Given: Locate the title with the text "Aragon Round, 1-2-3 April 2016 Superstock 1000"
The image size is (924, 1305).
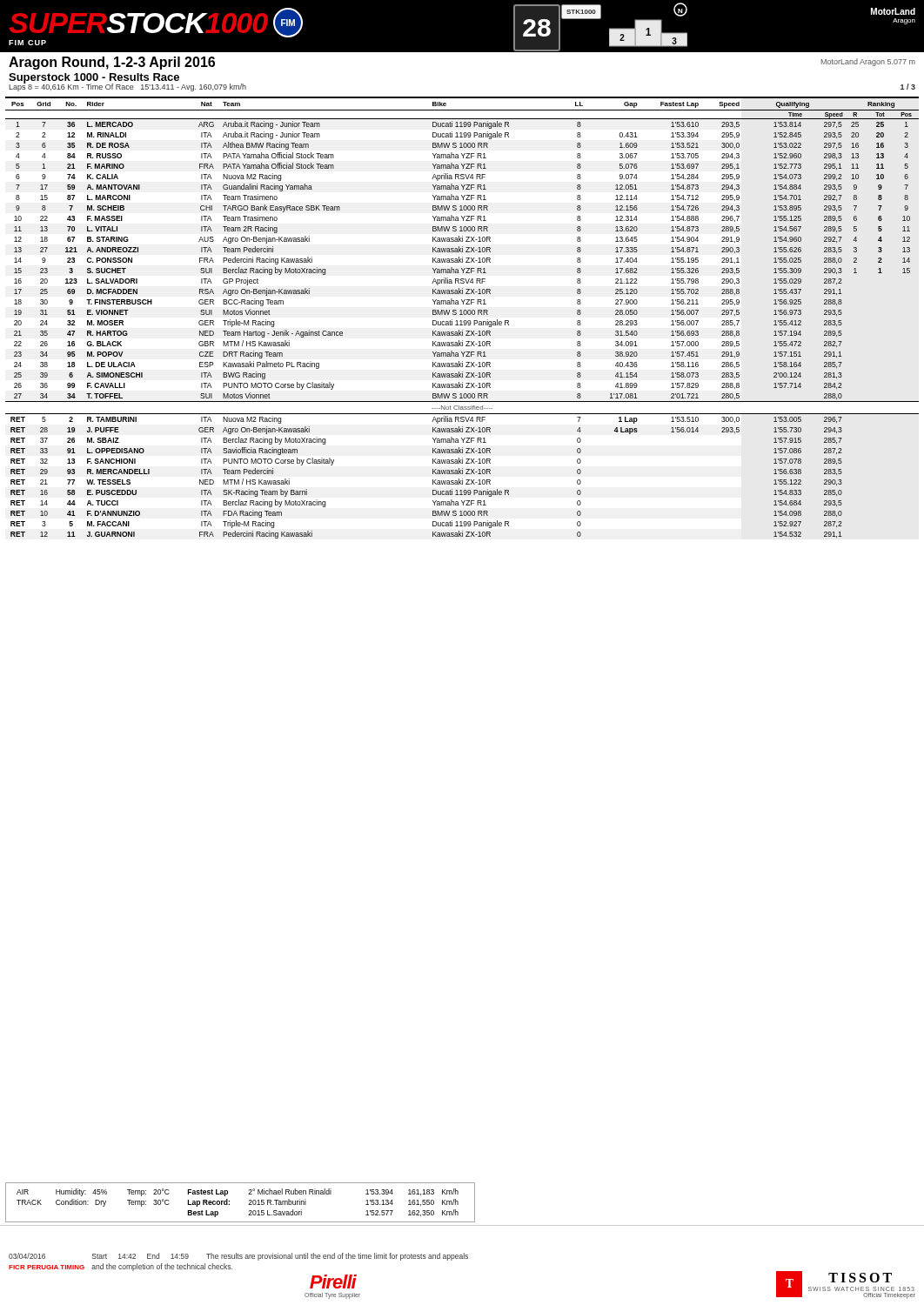Looking at the screenshot, I should 112,69.
